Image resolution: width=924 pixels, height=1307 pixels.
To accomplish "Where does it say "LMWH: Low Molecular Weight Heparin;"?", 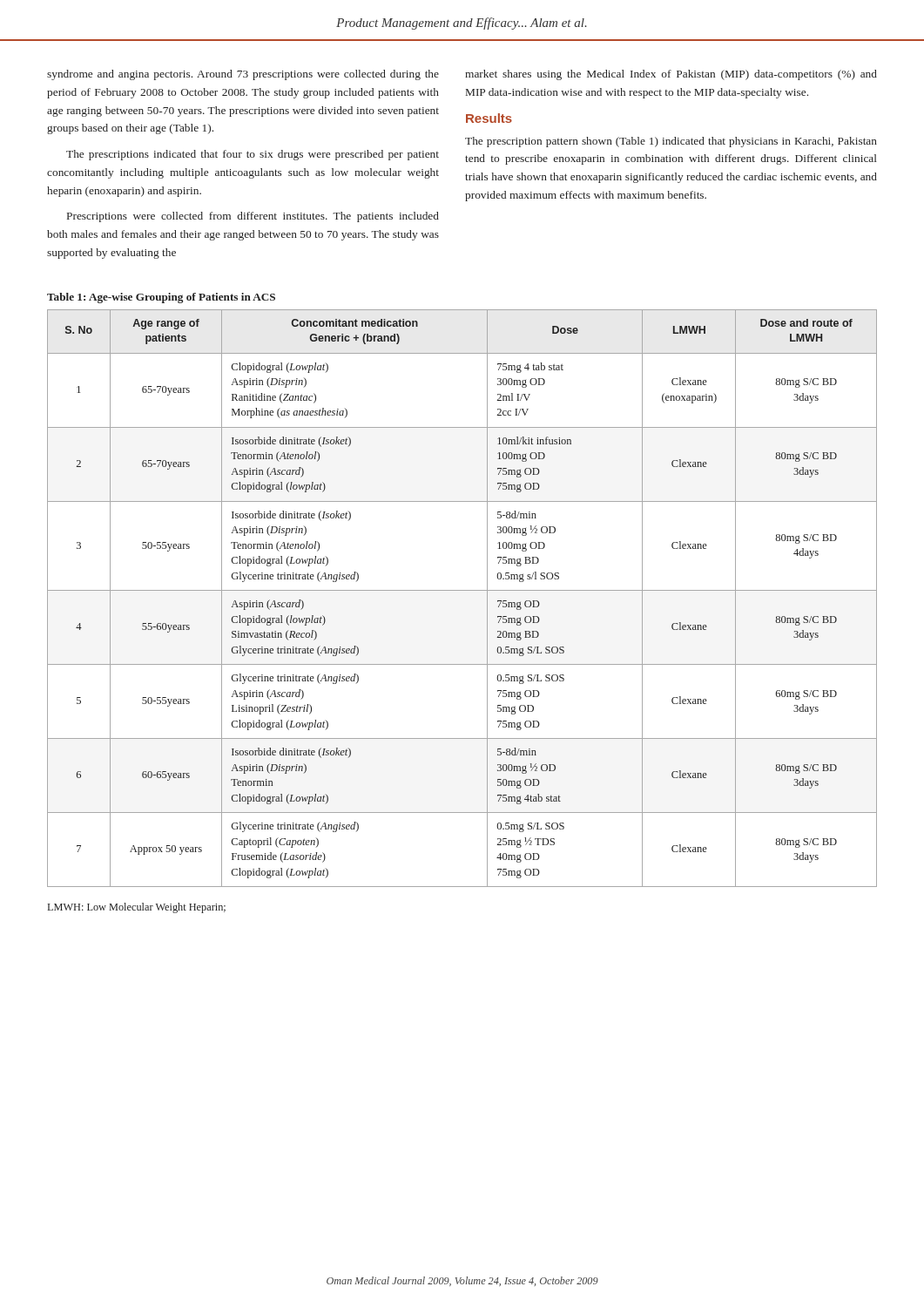I will pos(137,907).
